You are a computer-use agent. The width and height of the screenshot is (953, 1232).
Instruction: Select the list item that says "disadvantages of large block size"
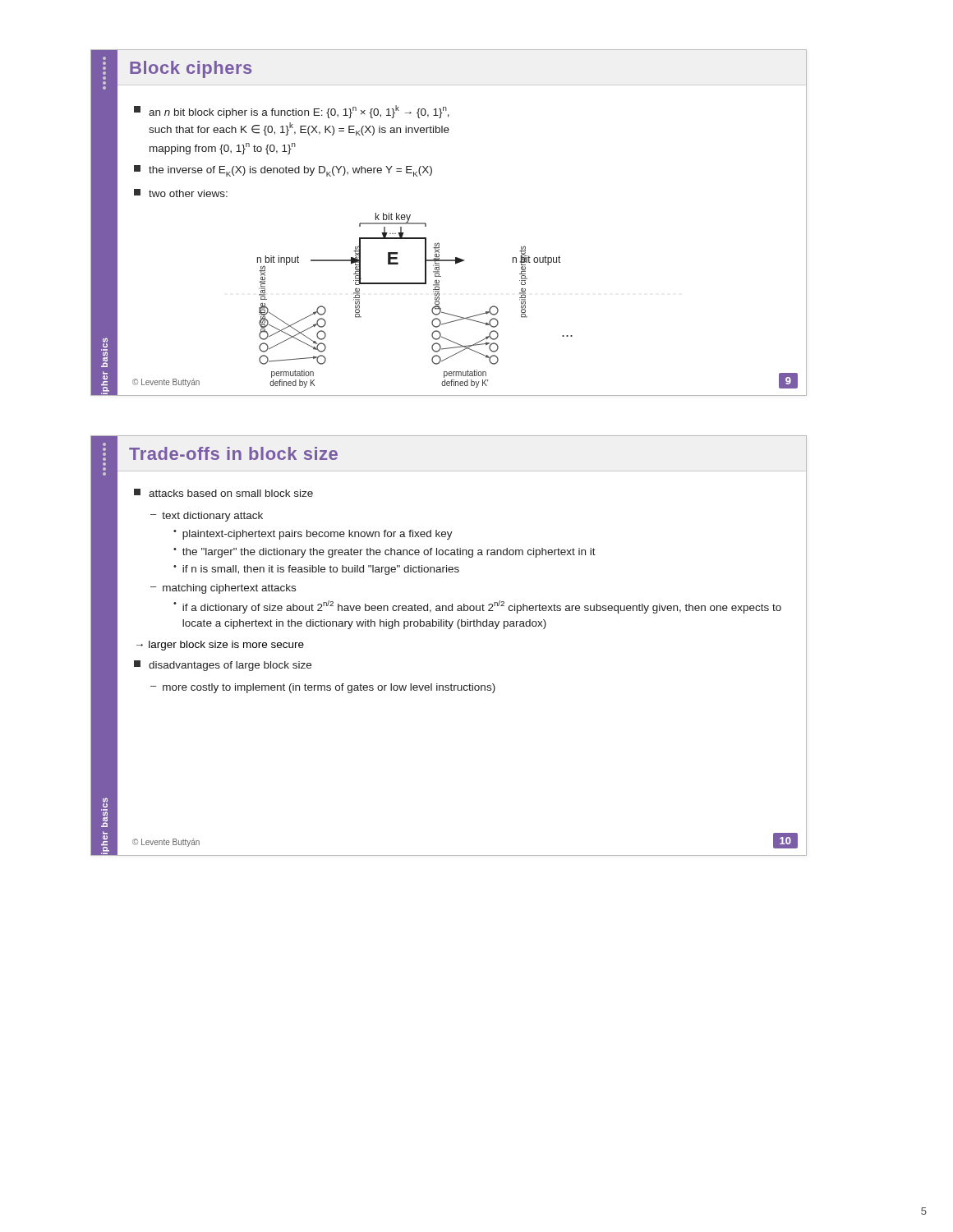pyautogui.click(x=223, y=665)
